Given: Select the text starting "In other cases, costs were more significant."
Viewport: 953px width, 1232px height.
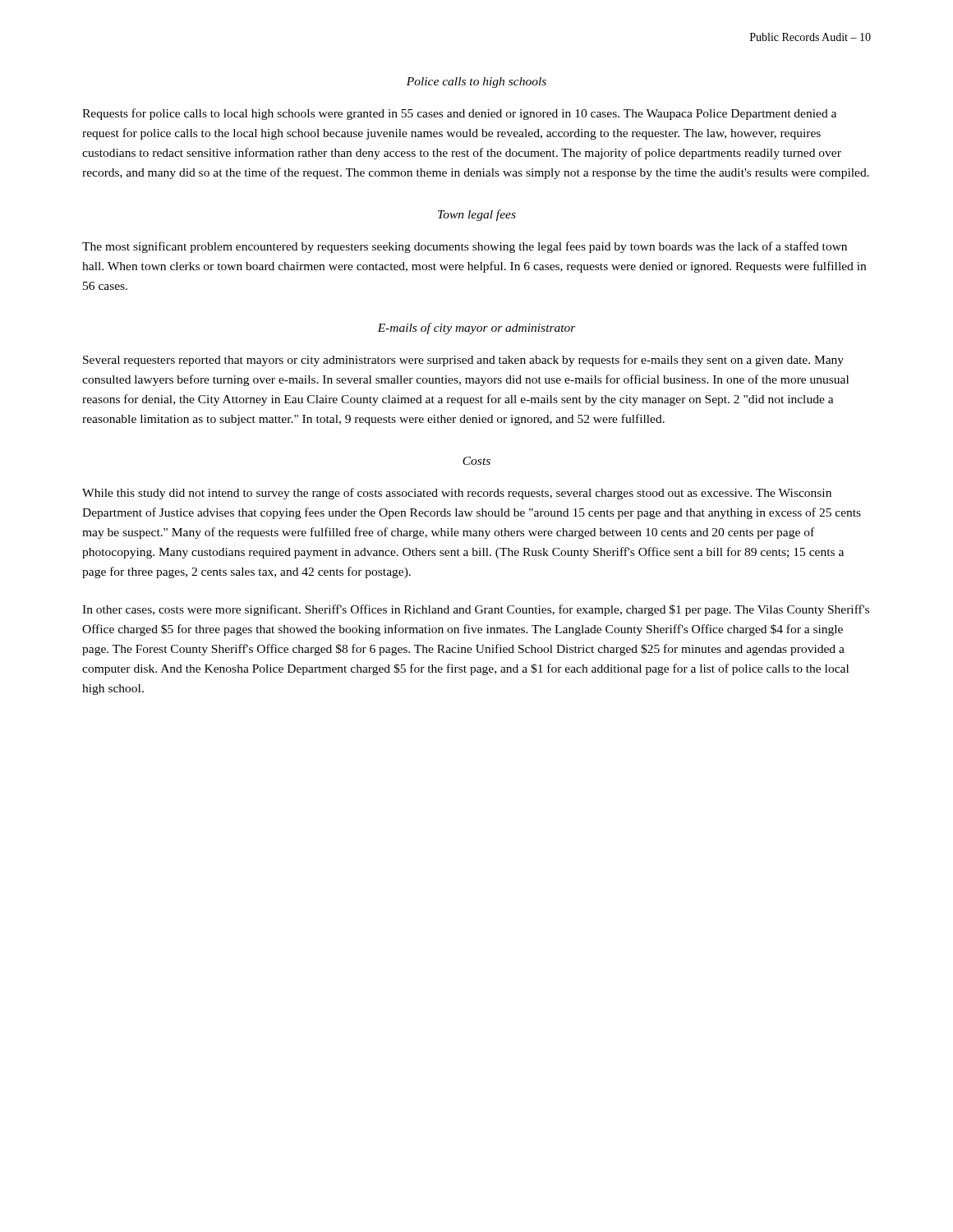Looking at the screenshot, I should (x=476, y=649).
